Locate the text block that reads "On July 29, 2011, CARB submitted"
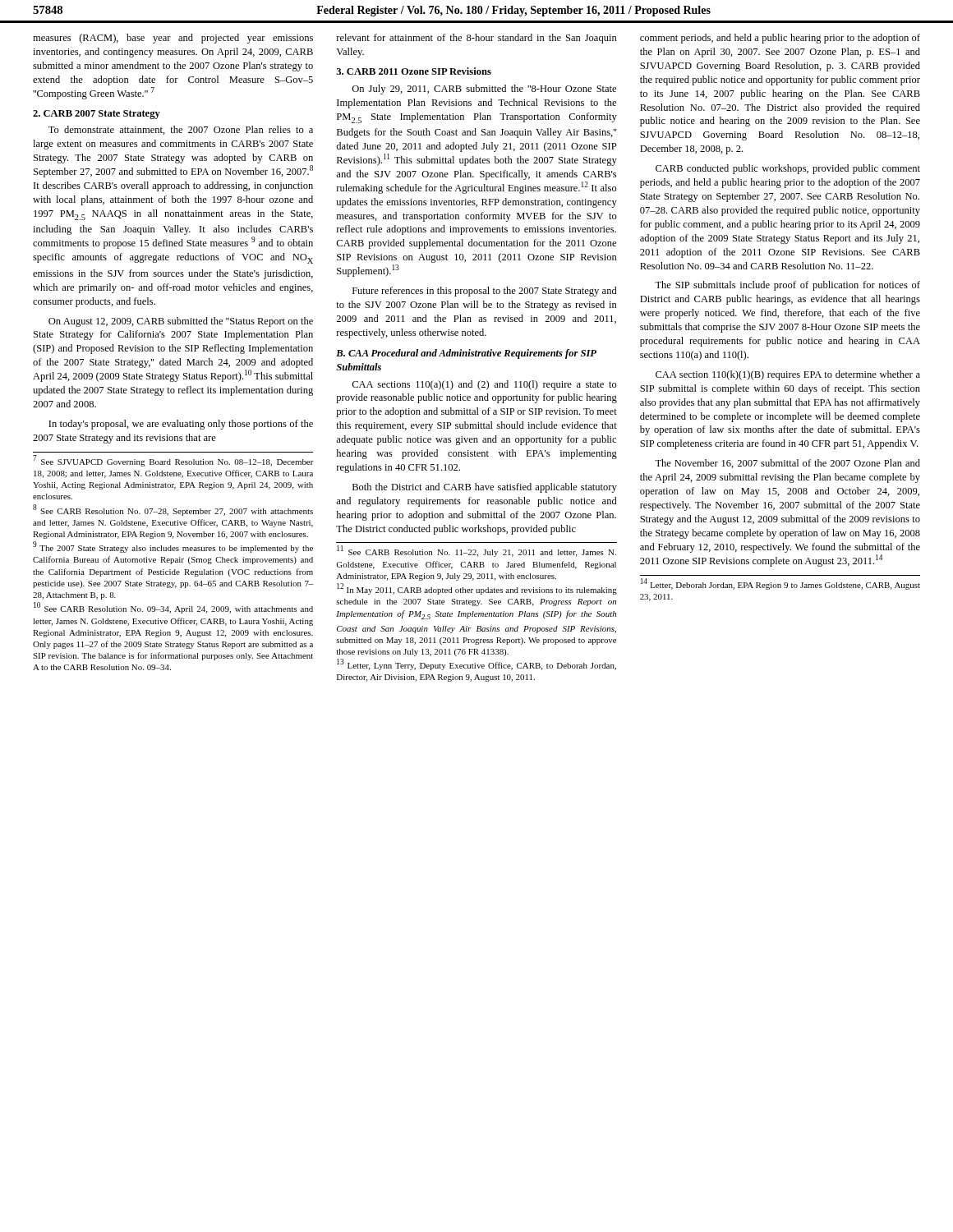 pyautogui.click(x=476, y=211)
